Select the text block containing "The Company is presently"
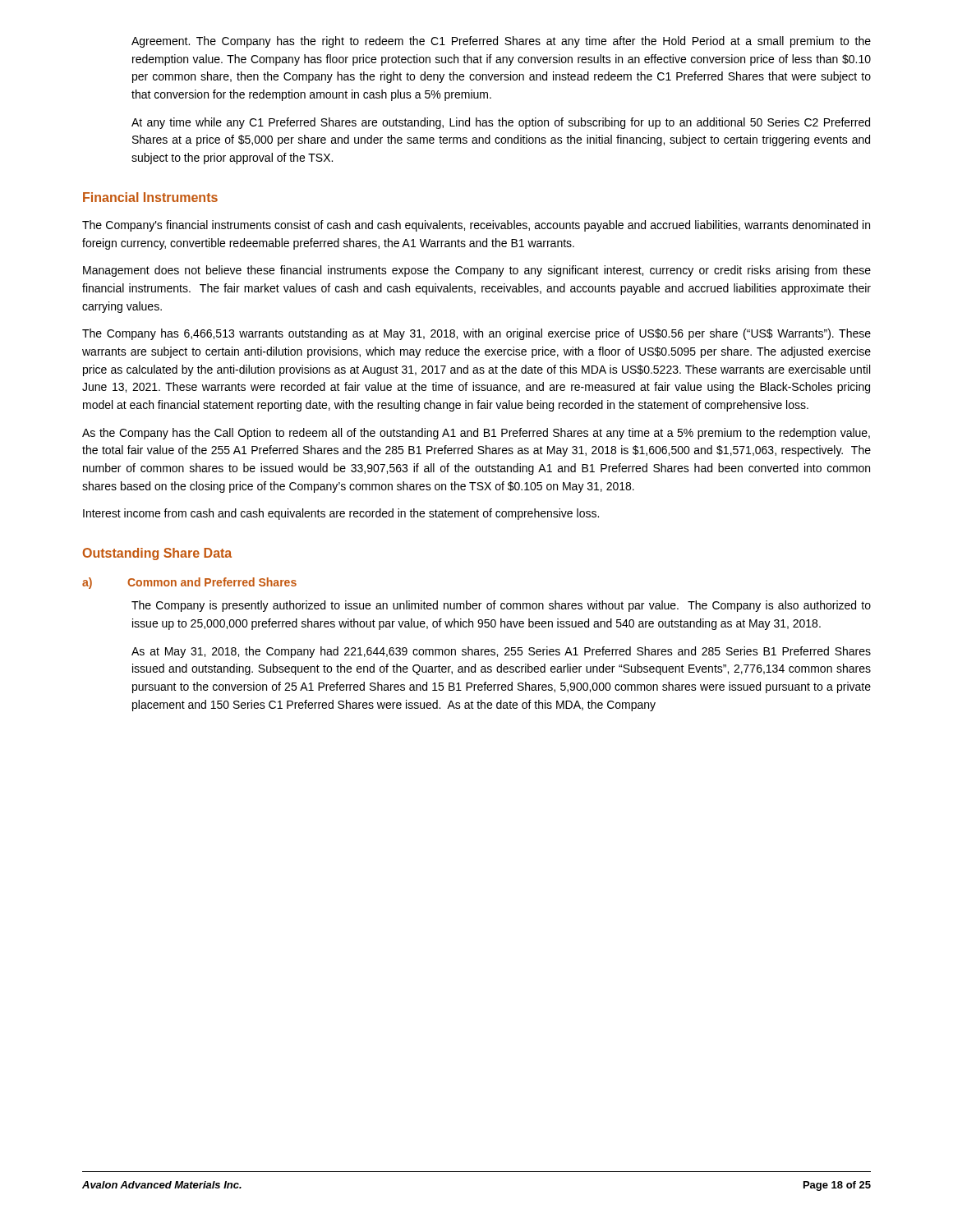Image resolution: width=953 pixels, height=1232 pixels. 501,614
